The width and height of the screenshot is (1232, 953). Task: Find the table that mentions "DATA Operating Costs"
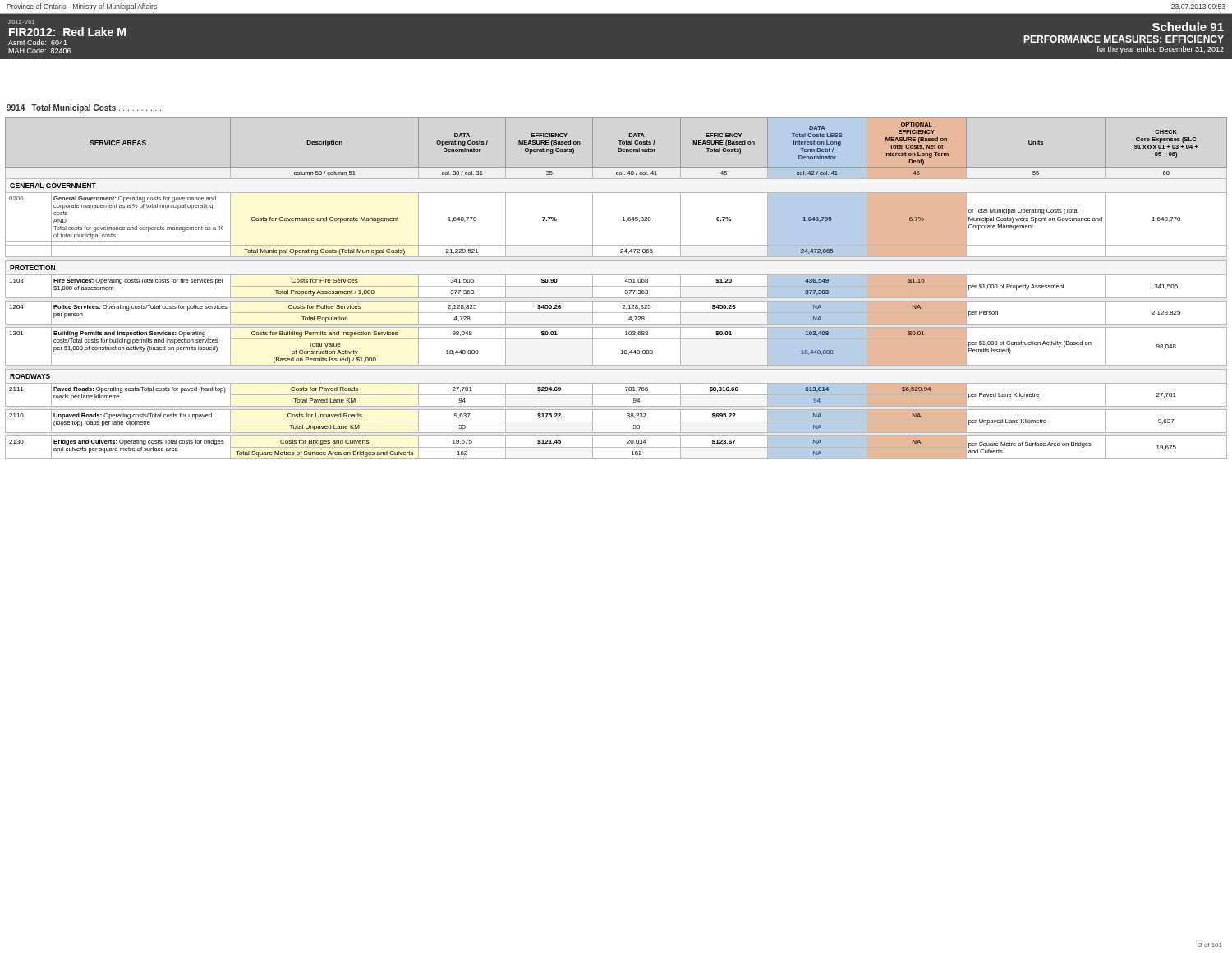point(616,288)
